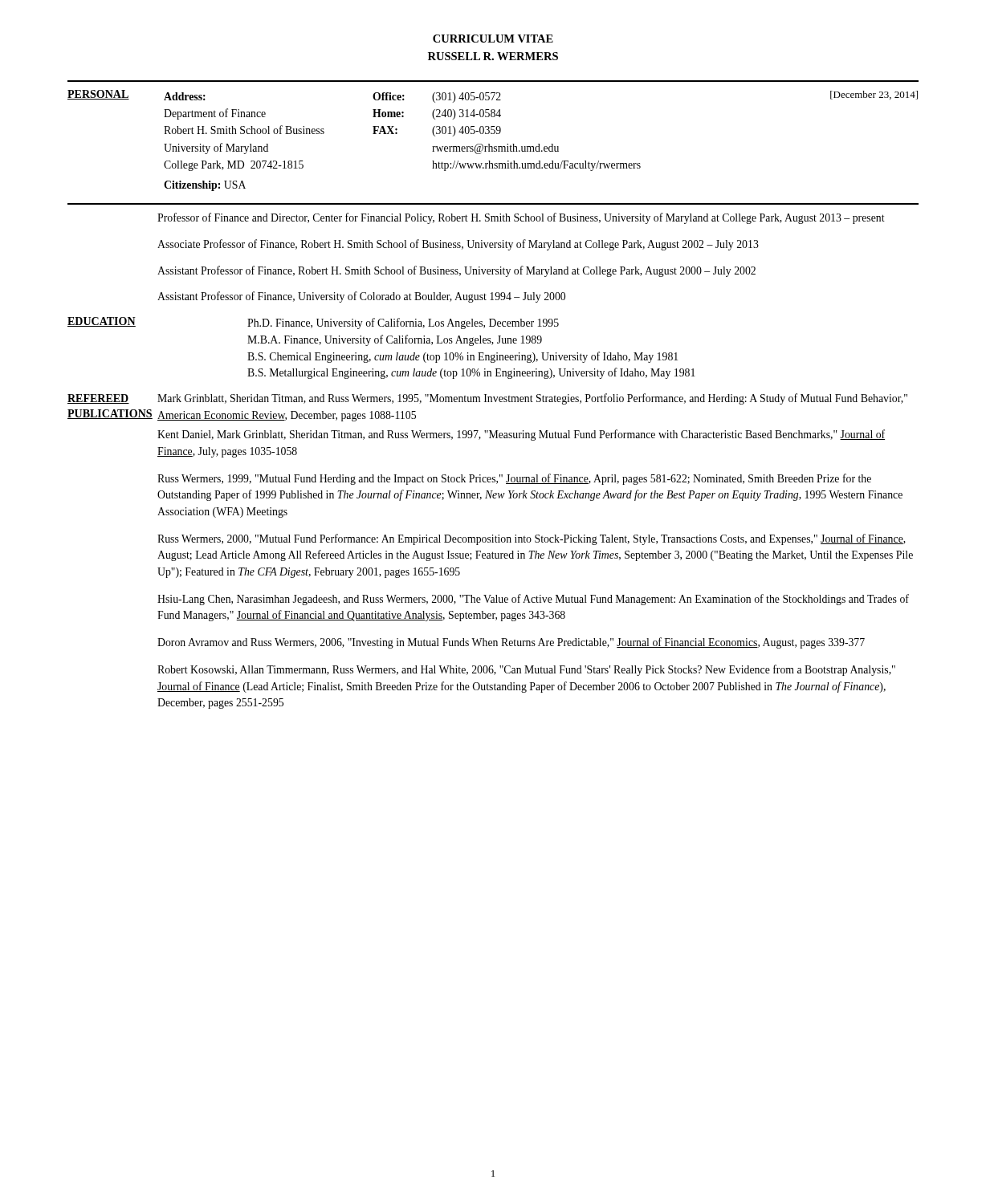Find the region starting "Doron Avramov and Russ Wermers, 2006,"

coord(511,643)
